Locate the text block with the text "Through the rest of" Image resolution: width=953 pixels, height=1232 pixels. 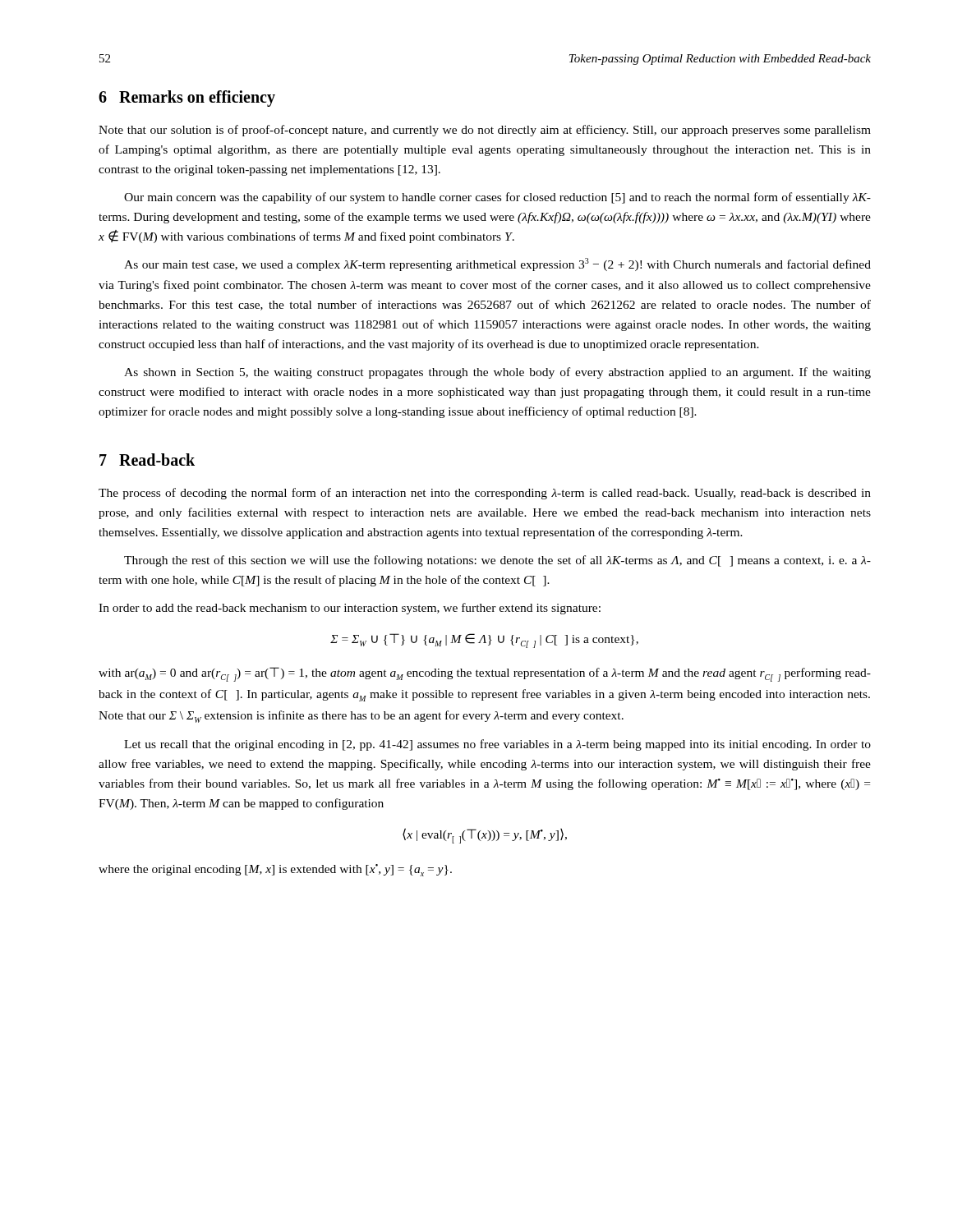(485, 570)
